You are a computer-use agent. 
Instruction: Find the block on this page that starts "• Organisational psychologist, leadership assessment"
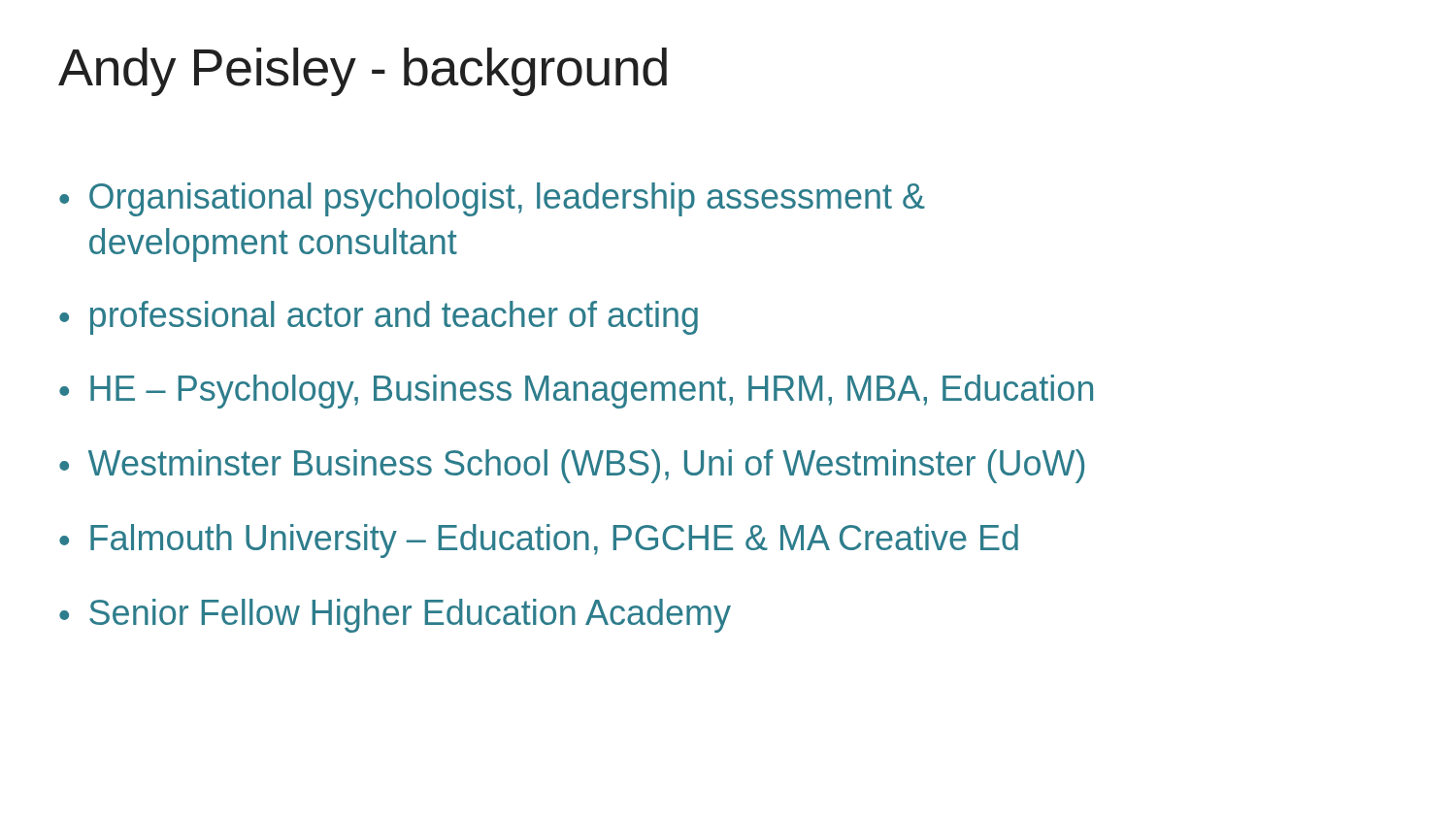[x=492, y=220]
